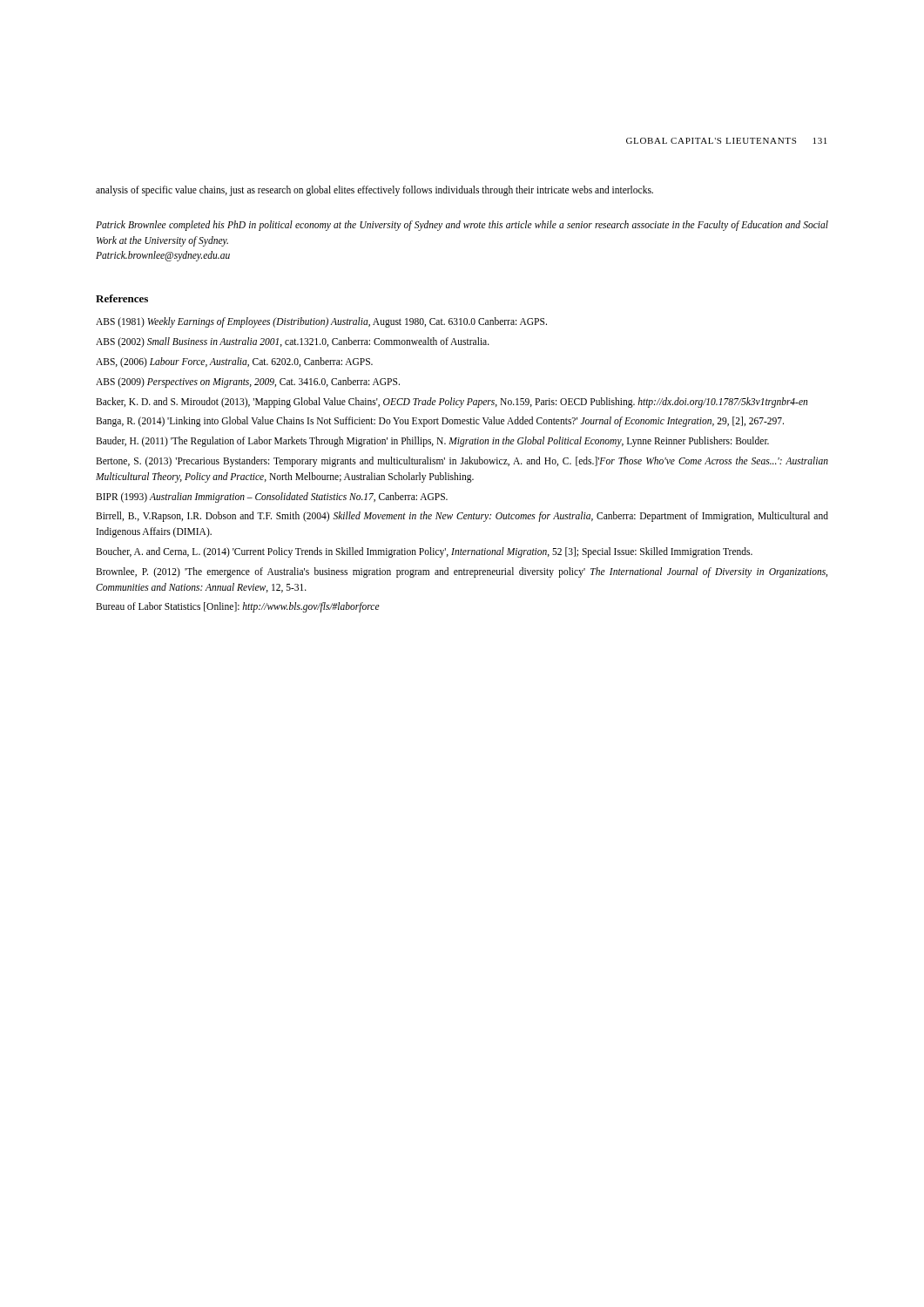
Task: Click on the region starting "Brownlee, P. (2012) 'The emergence"
Action: 462,579
